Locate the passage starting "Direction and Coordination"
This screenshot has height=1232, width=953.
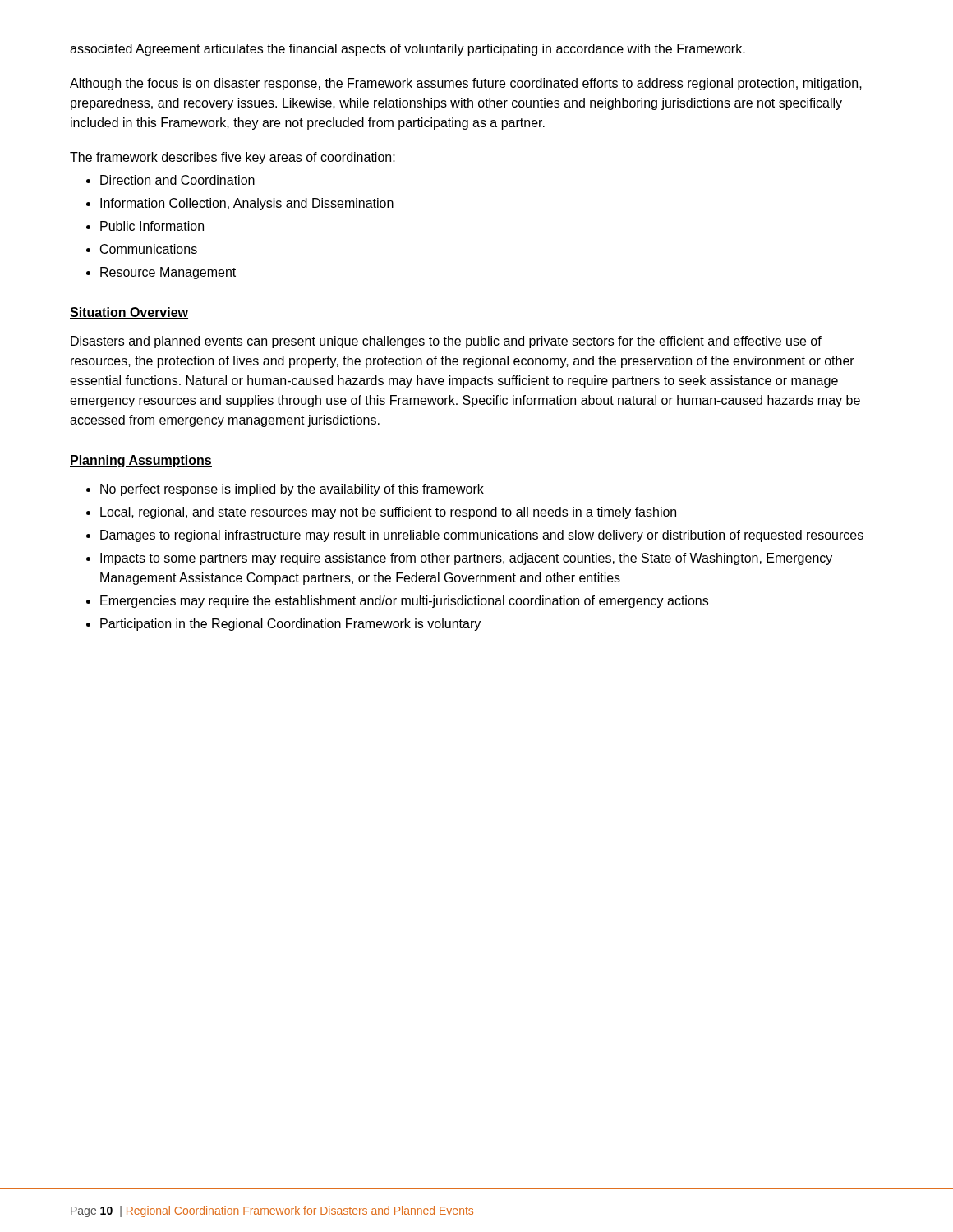tap(177, 180)
